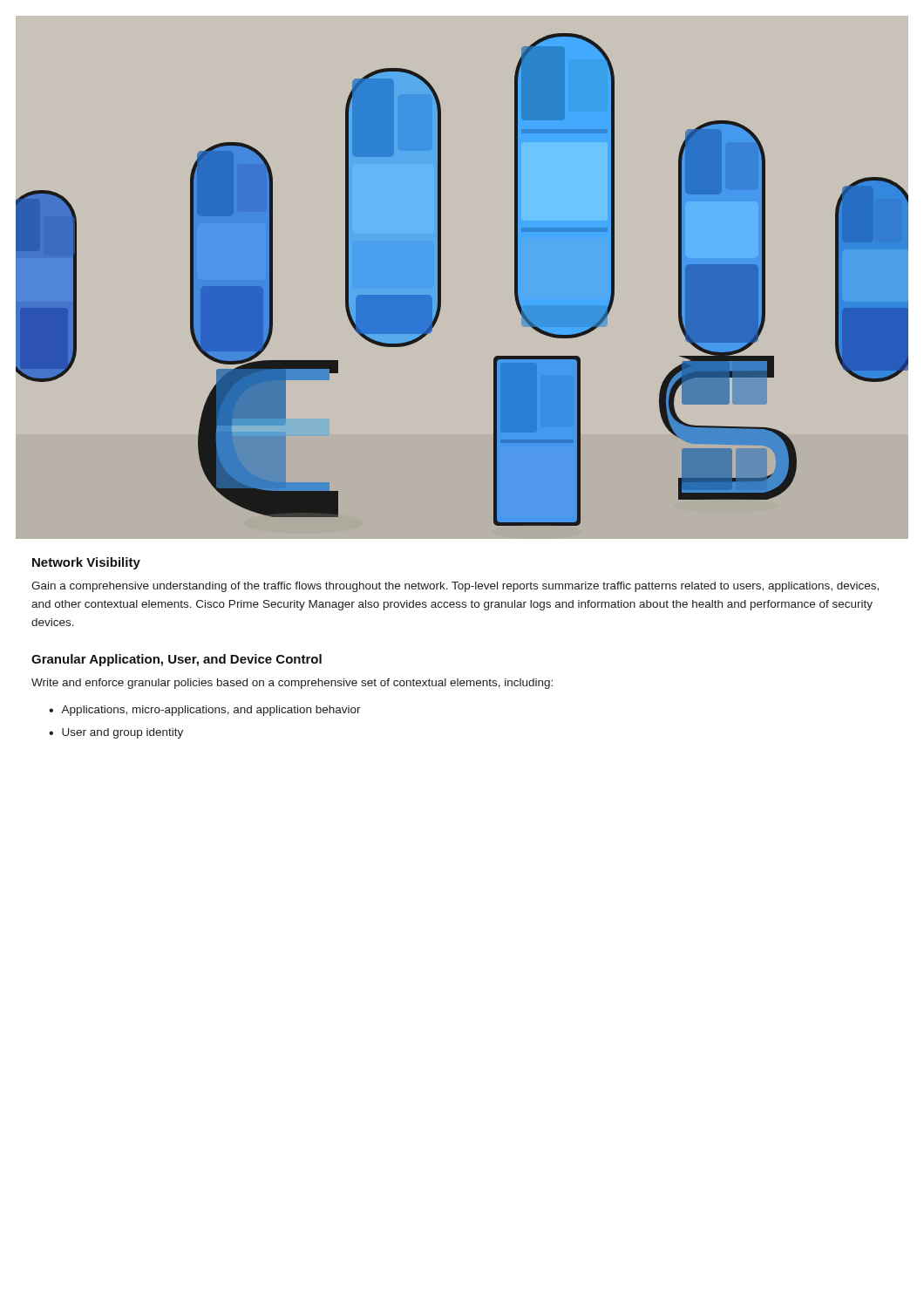924x1308 pixels.
Task: Find the photo
Action: [462, 277]
